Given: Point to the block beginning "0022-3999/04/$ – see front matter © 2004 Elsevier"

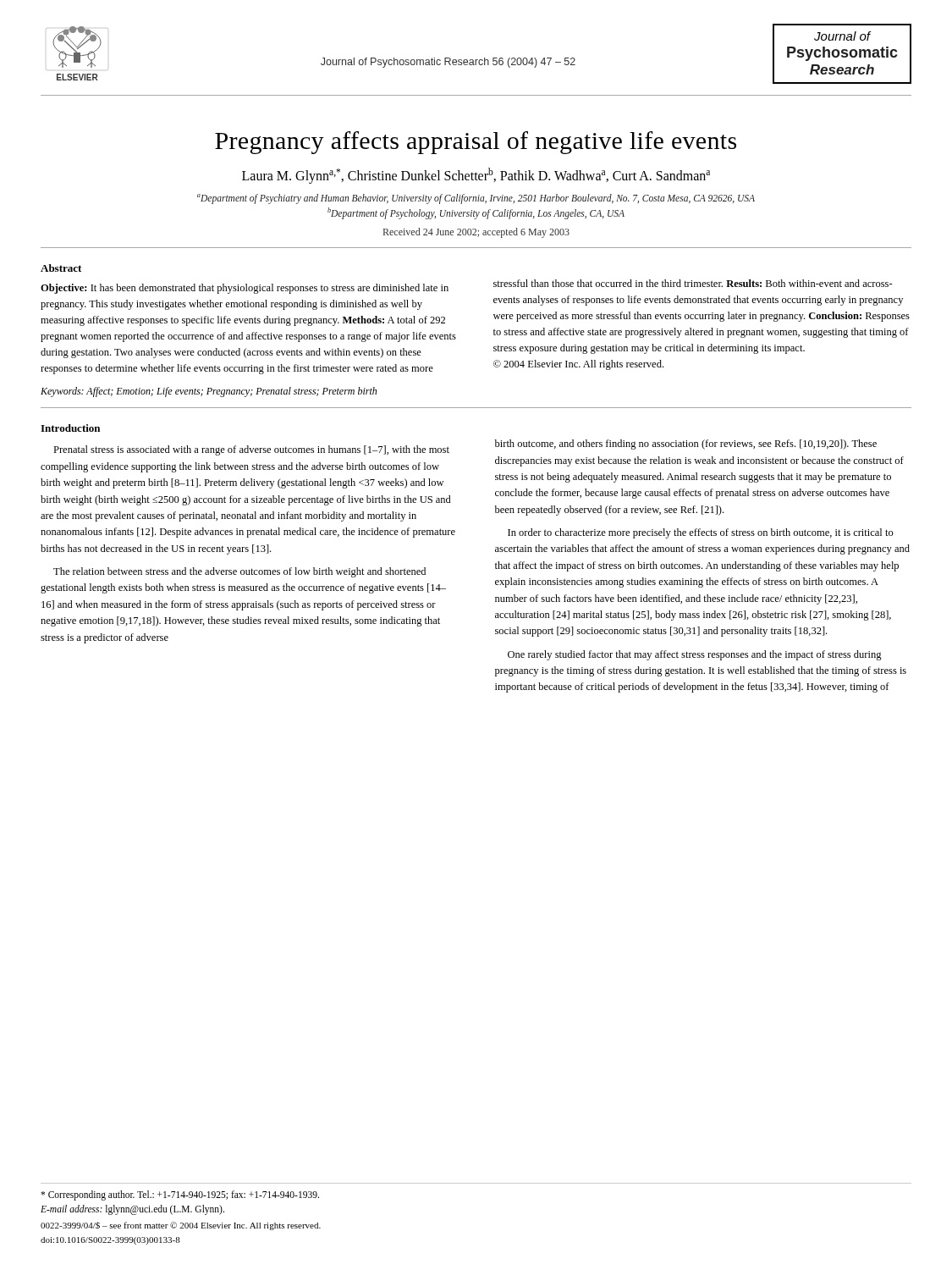Looking at the screenshot, I should point(181,1232).
